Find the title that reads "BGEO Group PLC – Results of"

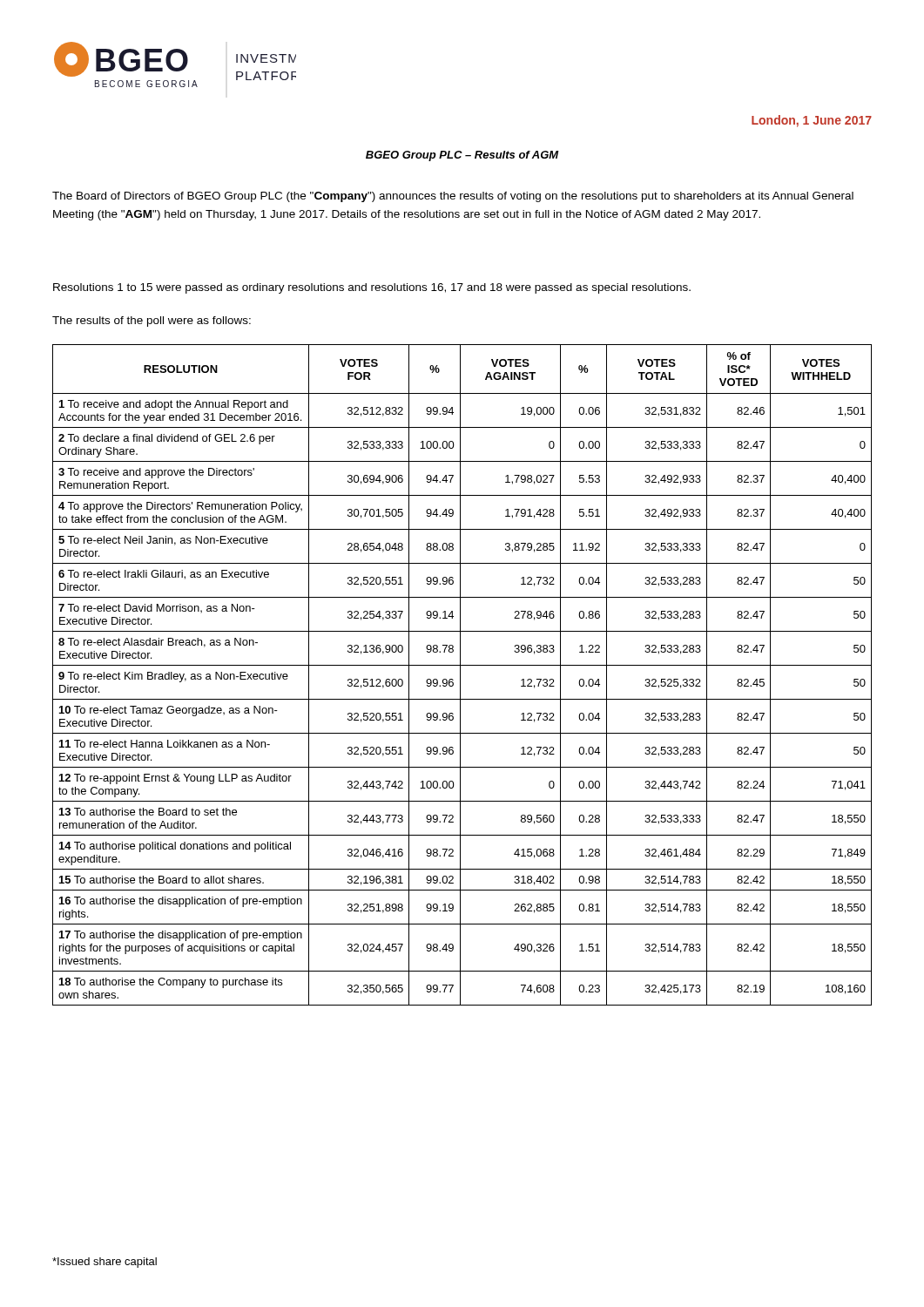462,155
